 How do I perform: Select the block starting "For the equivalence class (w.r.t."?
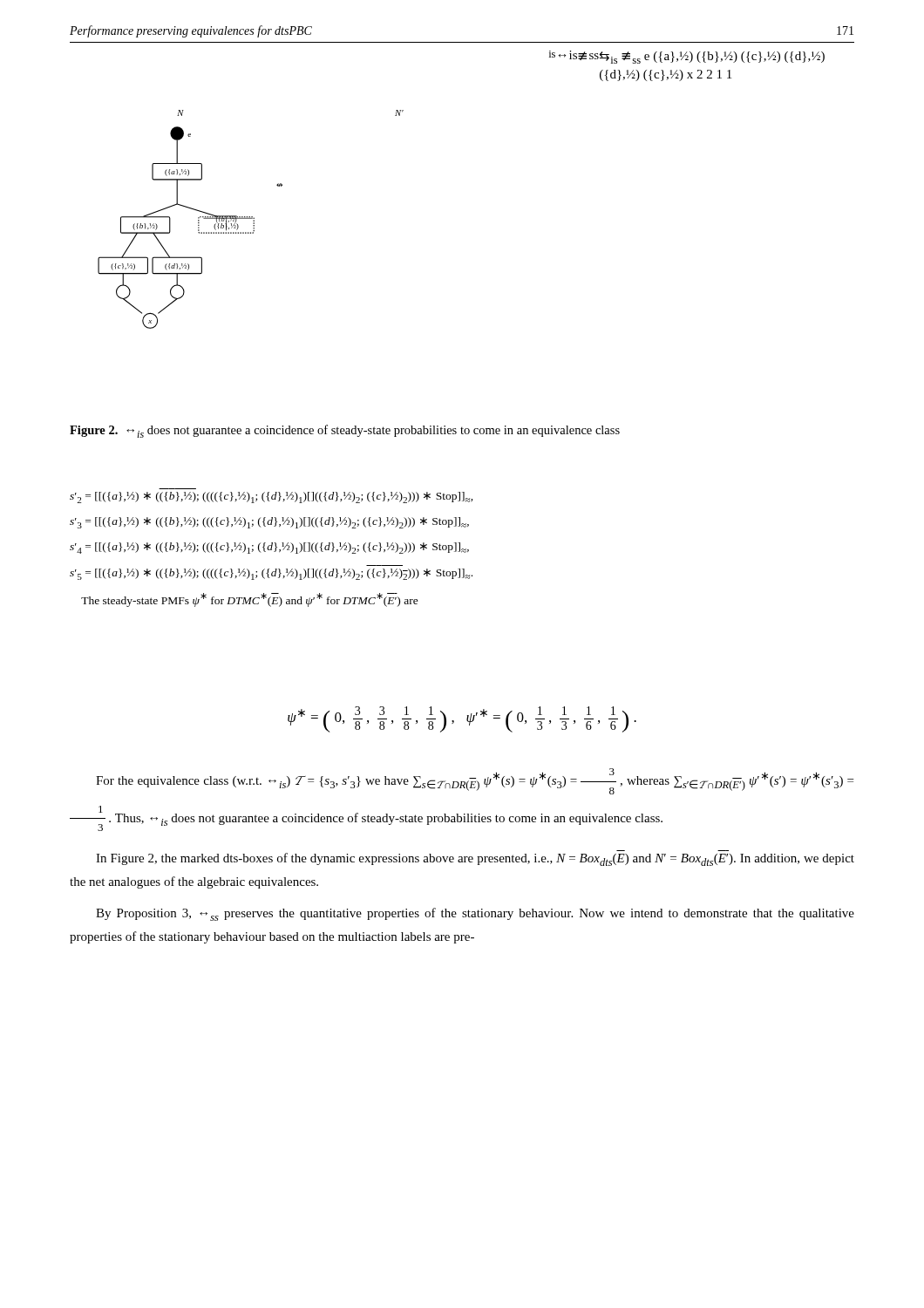pyautogui.click(x=462, y=855)
